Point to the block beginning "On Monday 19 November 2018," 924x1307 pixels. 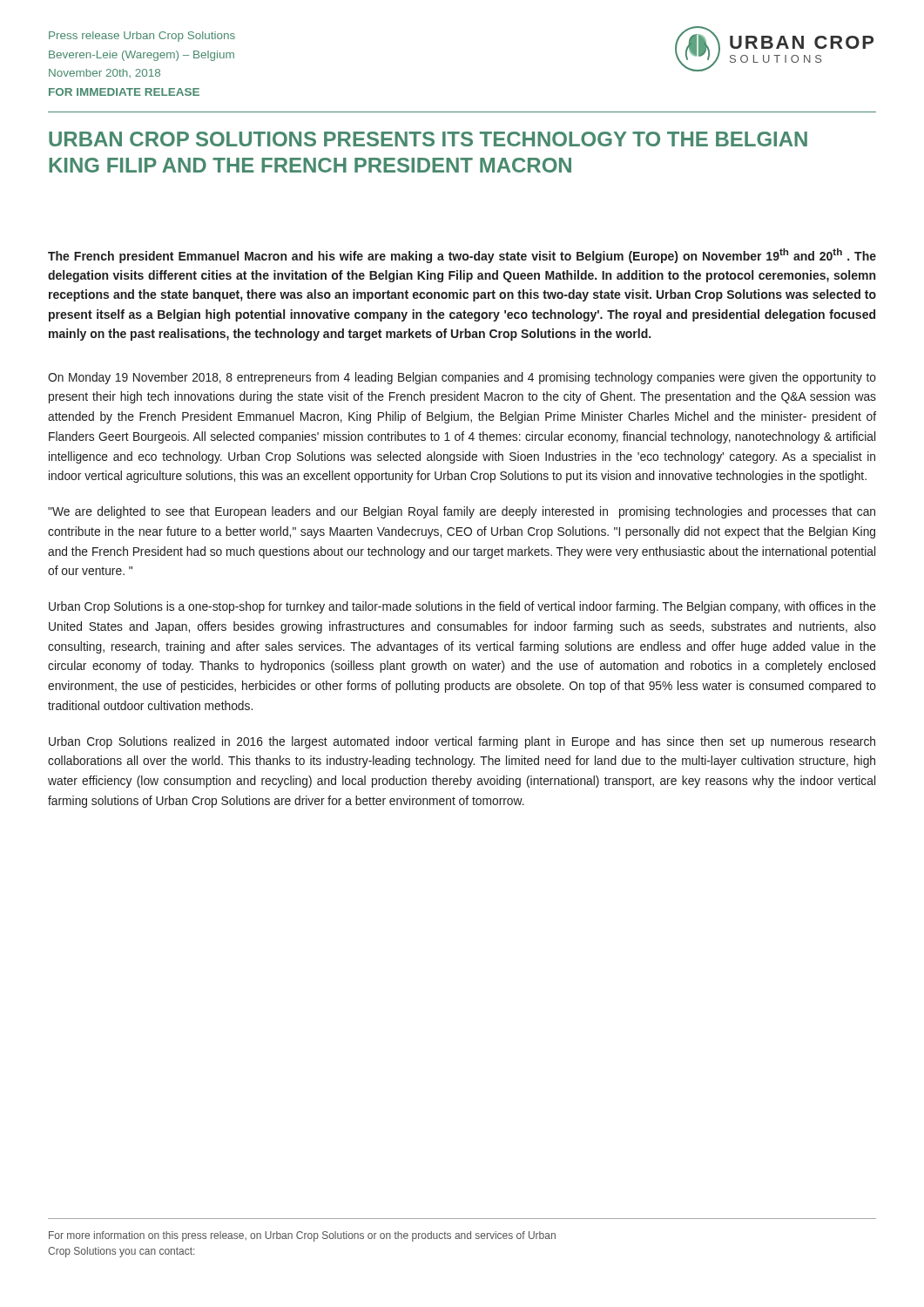click(x=462, y=427)
